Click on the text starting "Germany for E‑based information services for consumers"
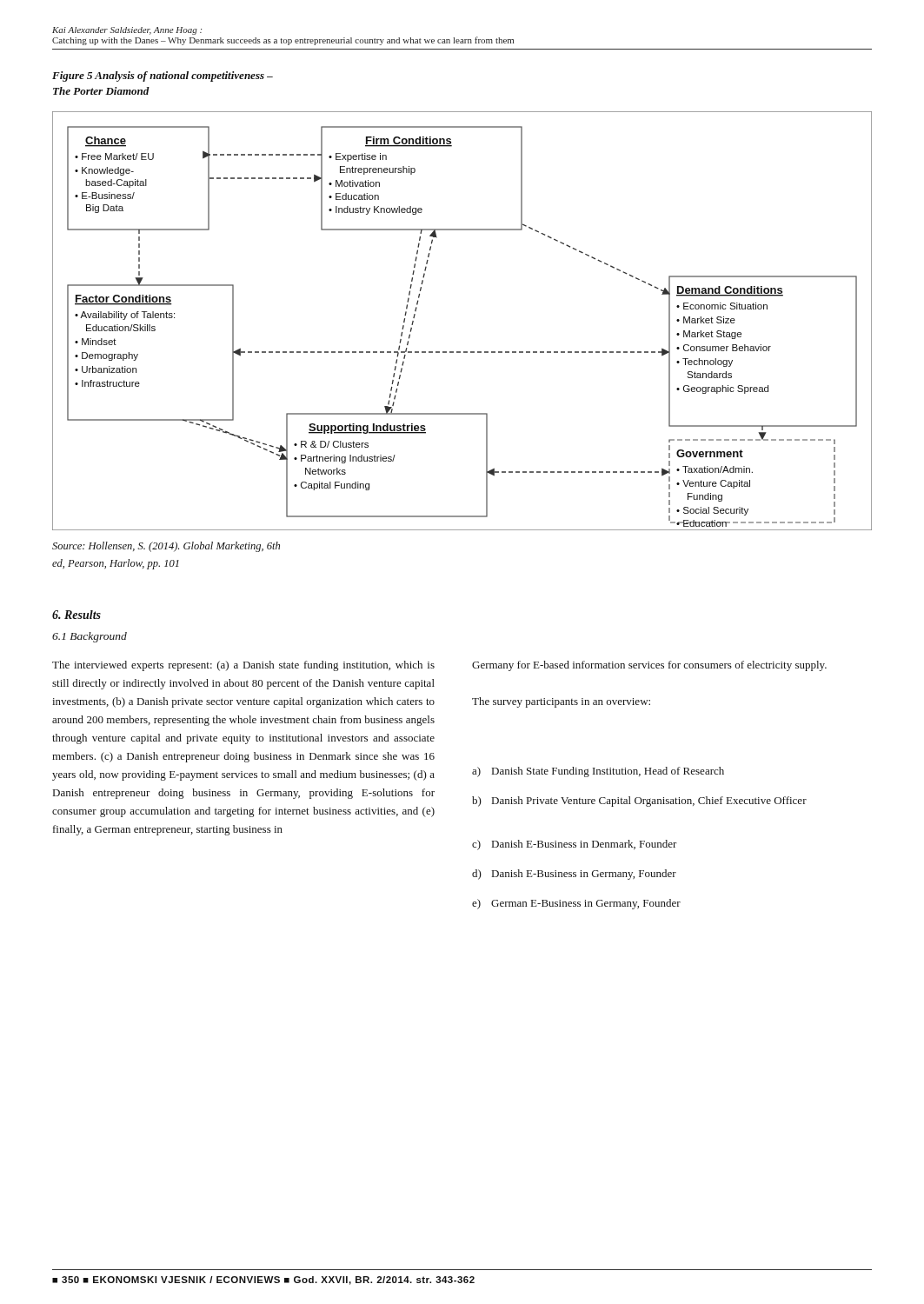Screen dimensions: 1304x924 (x=649, y=666)
